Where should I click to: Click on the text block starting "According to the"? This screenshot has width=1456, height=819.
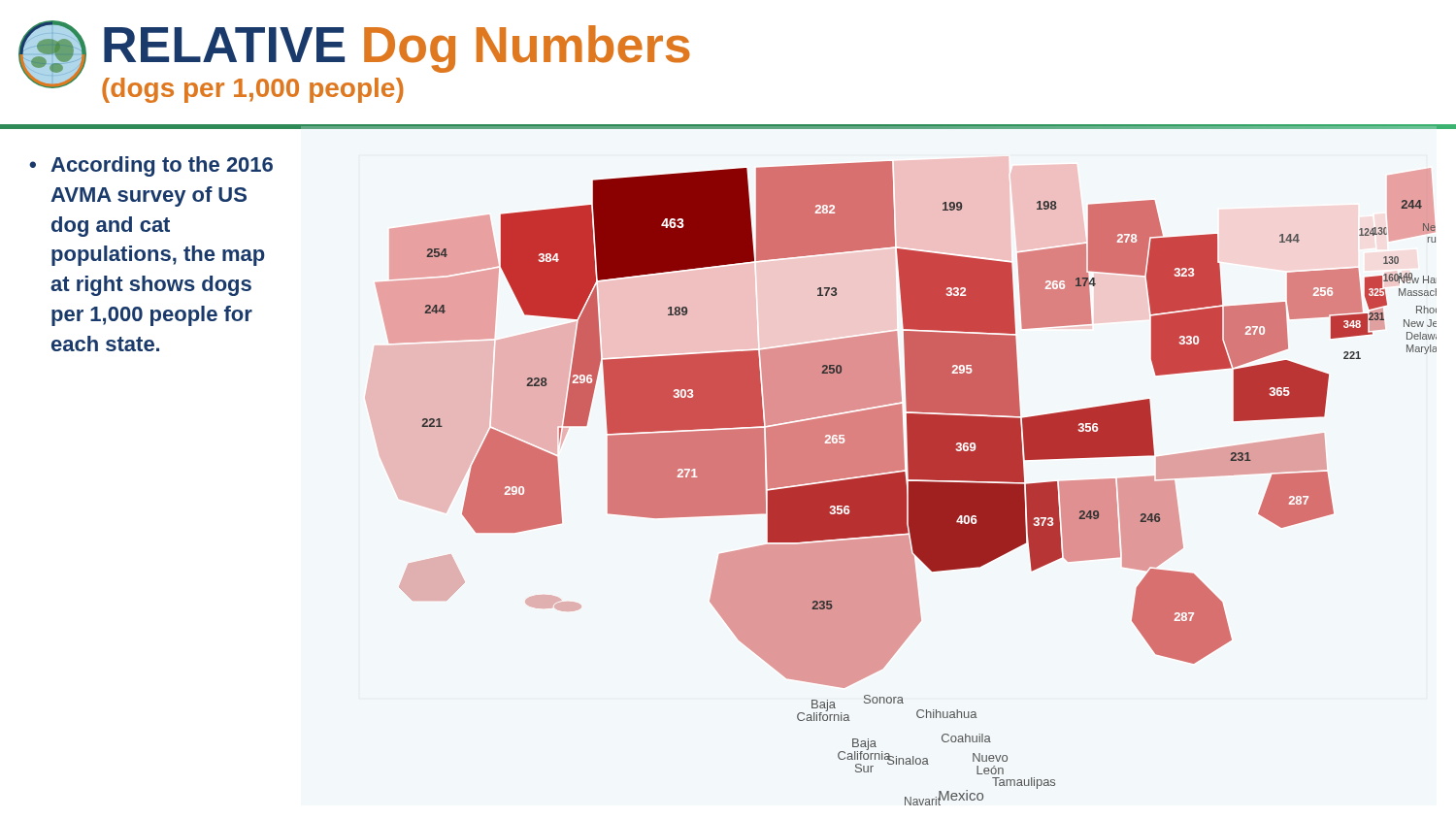coord(155,255)
